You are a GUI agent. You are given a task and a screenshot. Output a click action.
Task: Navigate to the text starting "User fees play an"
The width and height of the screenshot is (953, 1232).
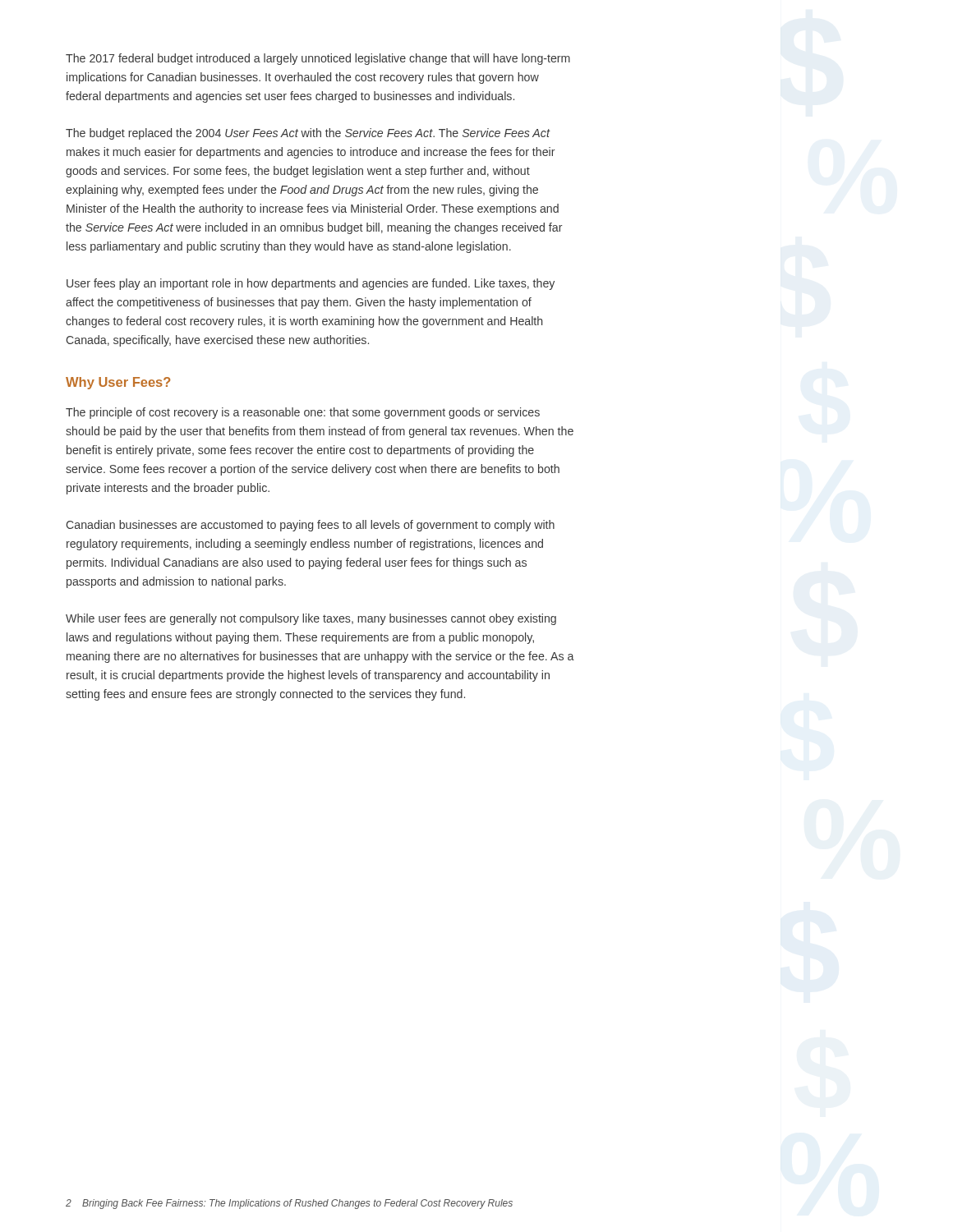(310, 312)
